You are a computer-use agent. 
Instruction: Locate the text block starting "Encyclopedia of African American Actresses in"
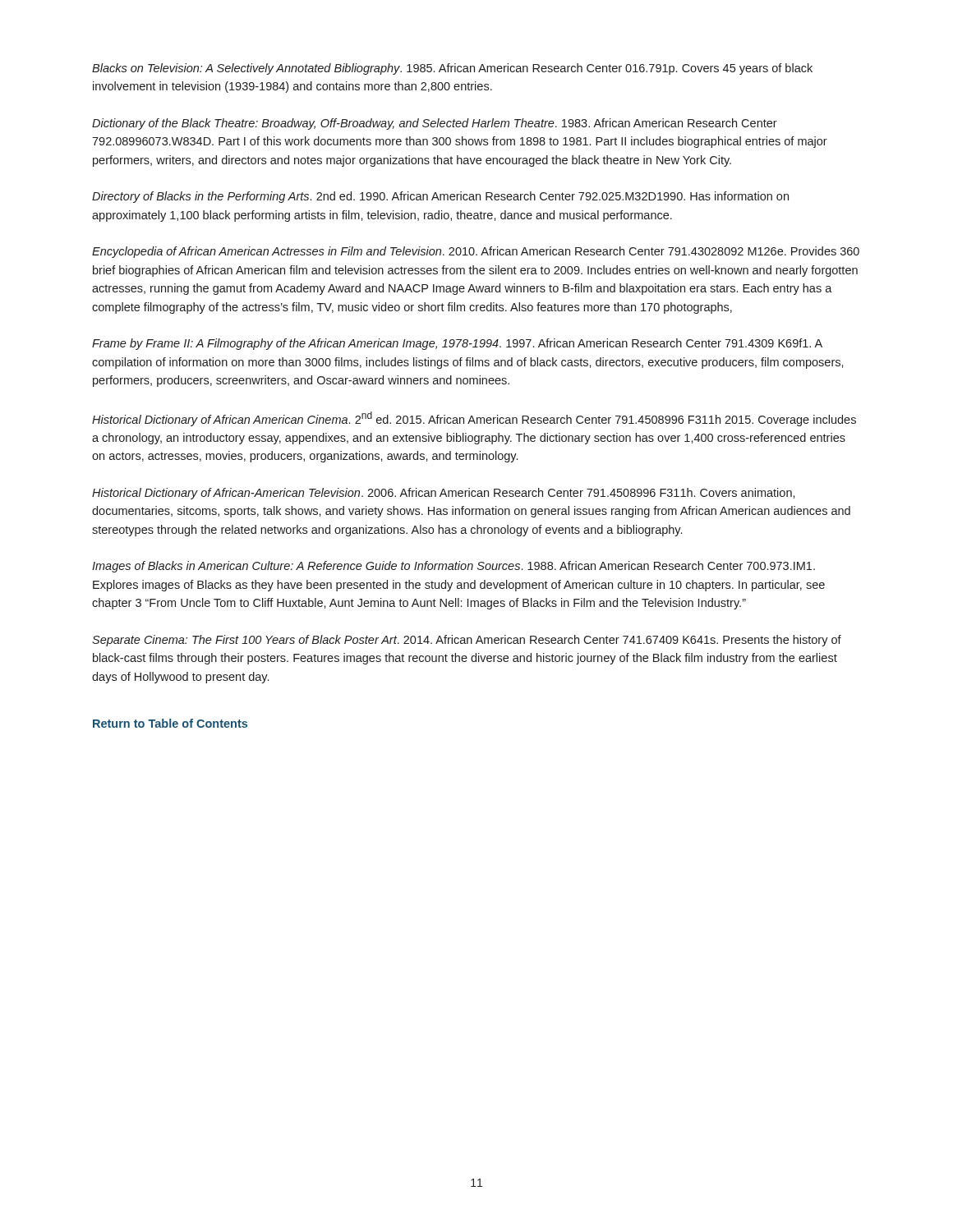pyautogui.click(x=476, y=279)
